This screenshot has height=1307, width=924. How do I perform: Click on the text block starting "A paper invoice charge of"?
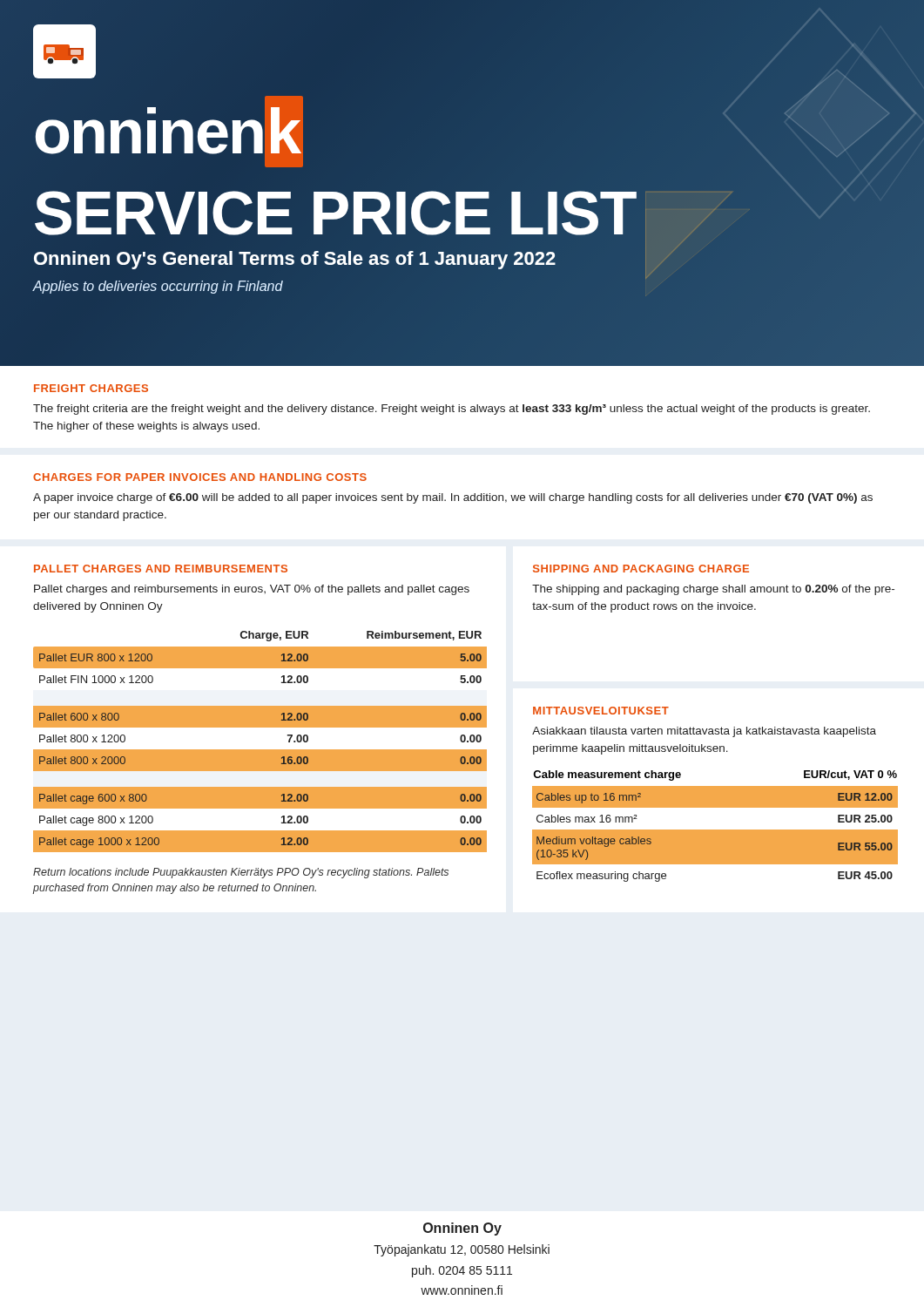(x=453, y=505)
